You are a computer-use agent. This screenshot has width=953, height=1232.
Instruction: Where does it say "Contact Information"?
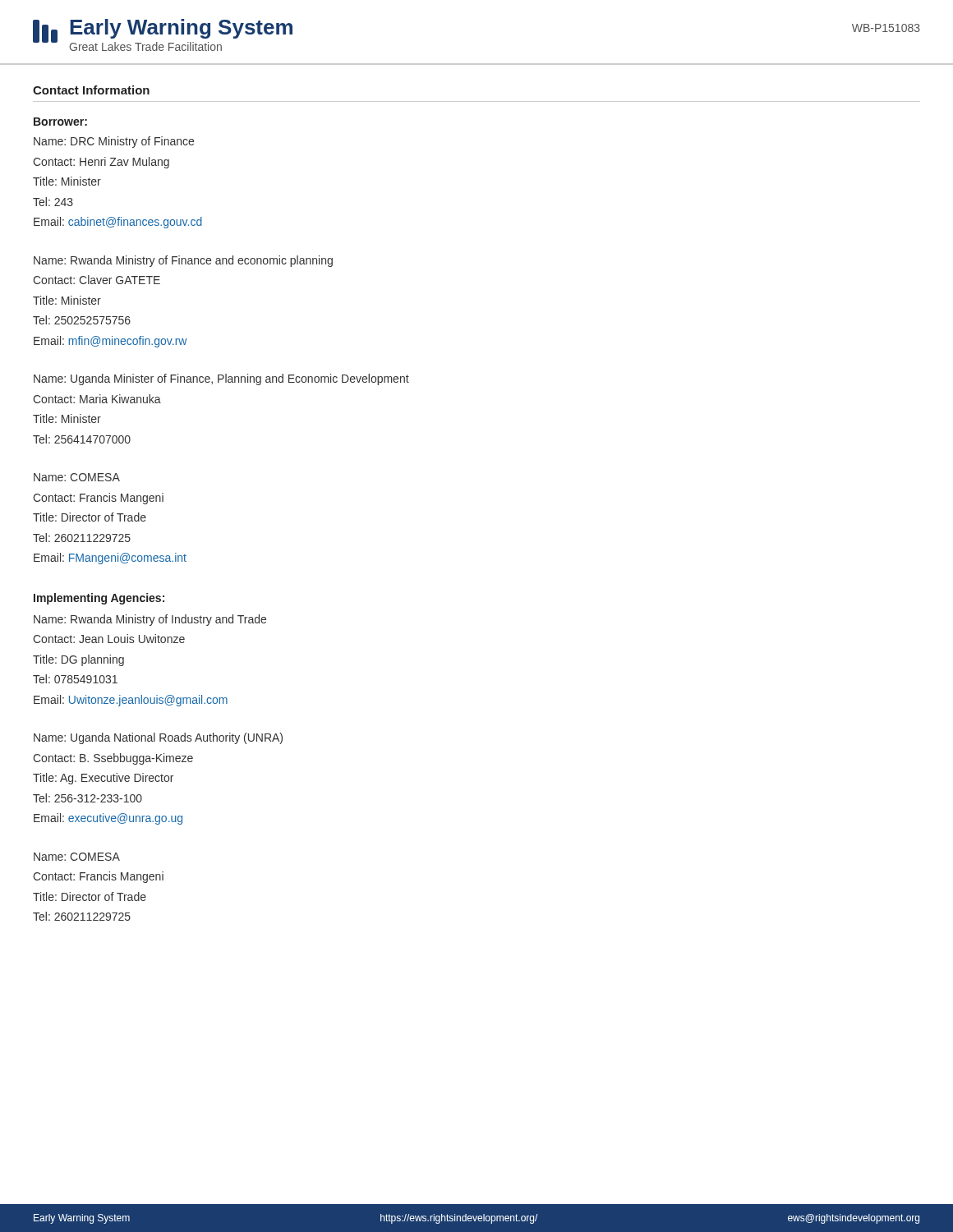[x=91, y=90]
